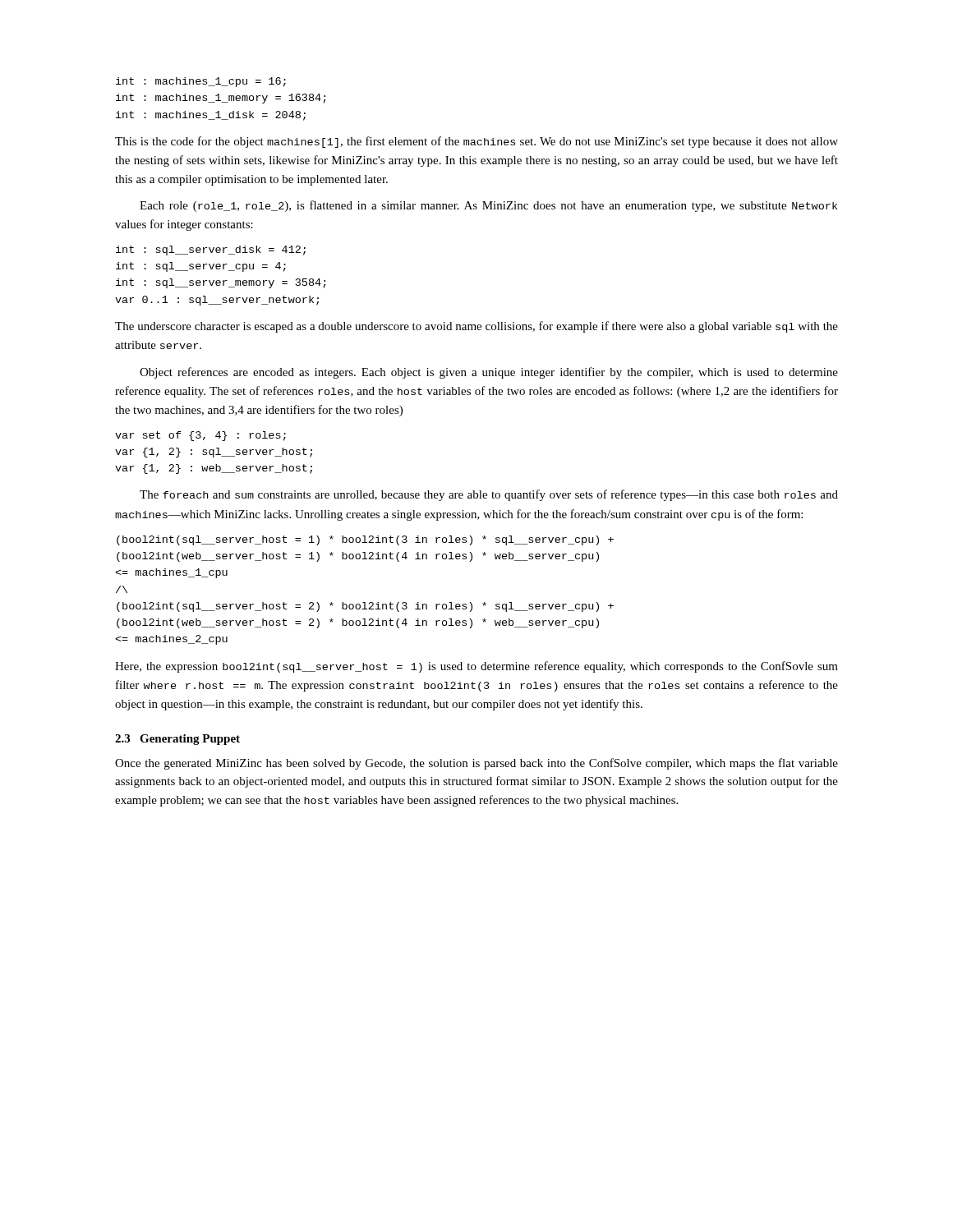Locate the region starting "Once the generated MiniZinc has"
953x1232 pixels.
[x=476, y=782]
